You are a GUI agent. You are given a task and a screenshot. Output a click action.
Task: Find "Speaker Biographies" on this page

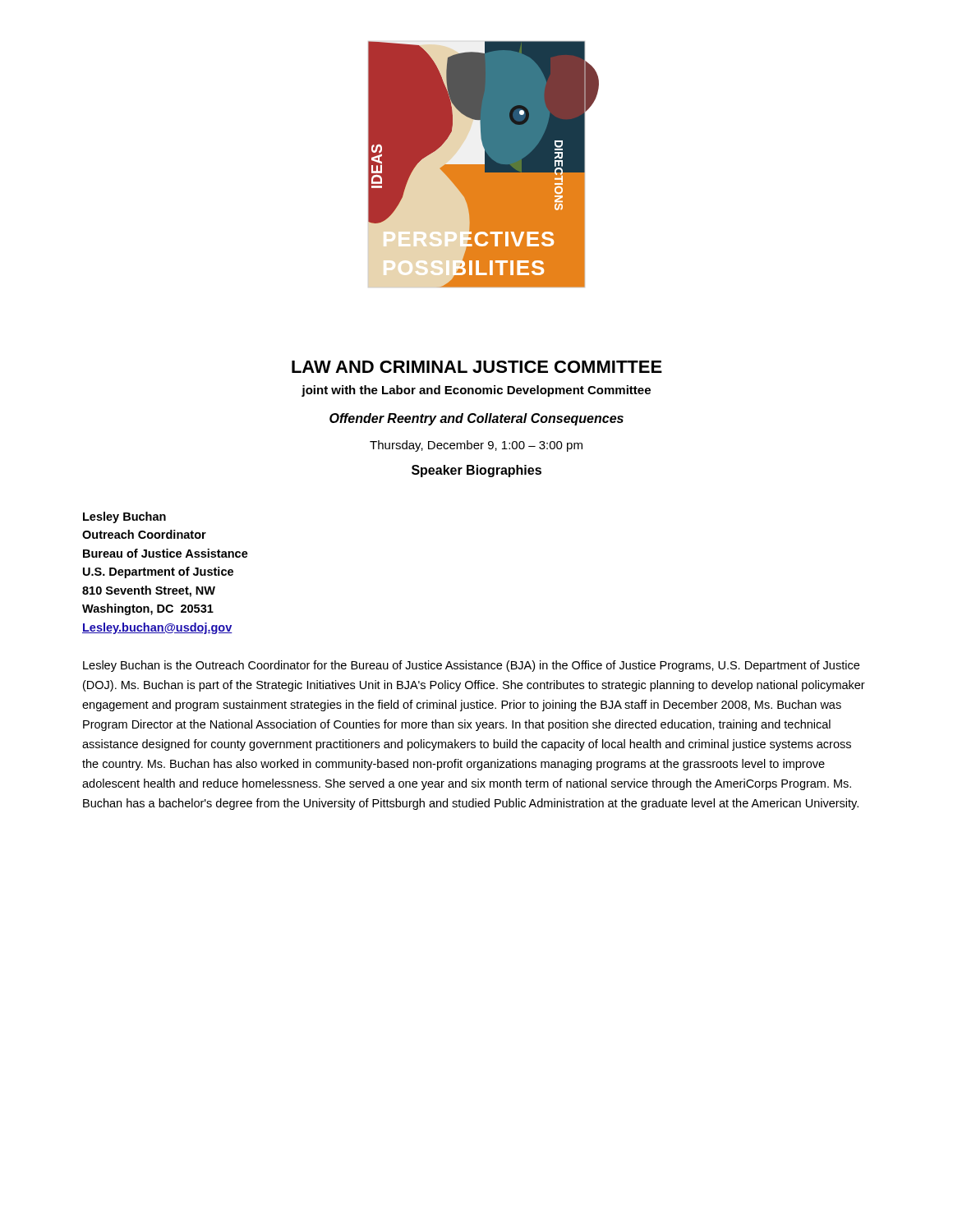click(476, 470)
